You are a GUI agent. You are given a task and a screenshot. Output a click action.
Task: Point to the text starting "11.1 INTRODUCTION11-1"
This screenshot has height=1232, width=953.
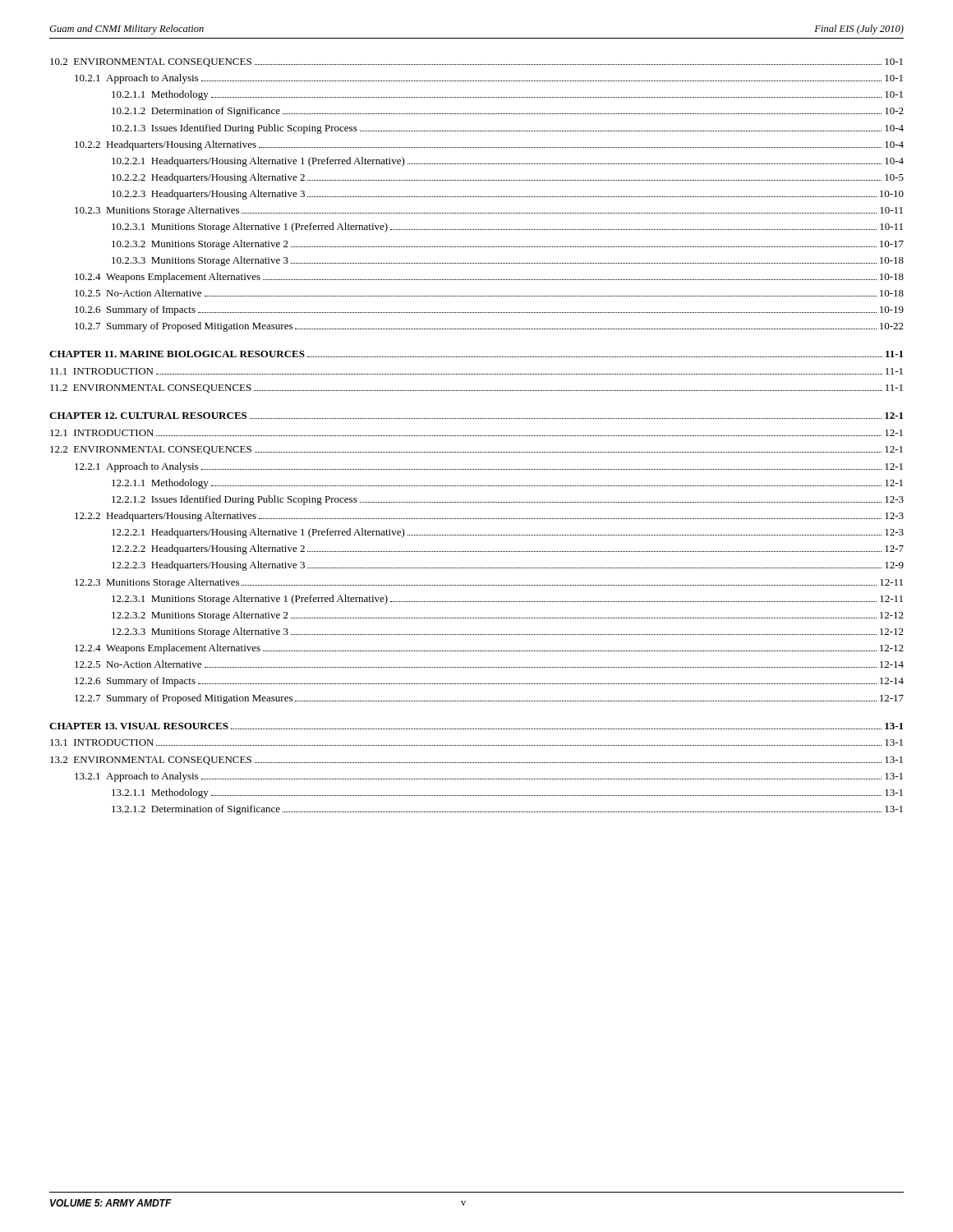point(476,371)
